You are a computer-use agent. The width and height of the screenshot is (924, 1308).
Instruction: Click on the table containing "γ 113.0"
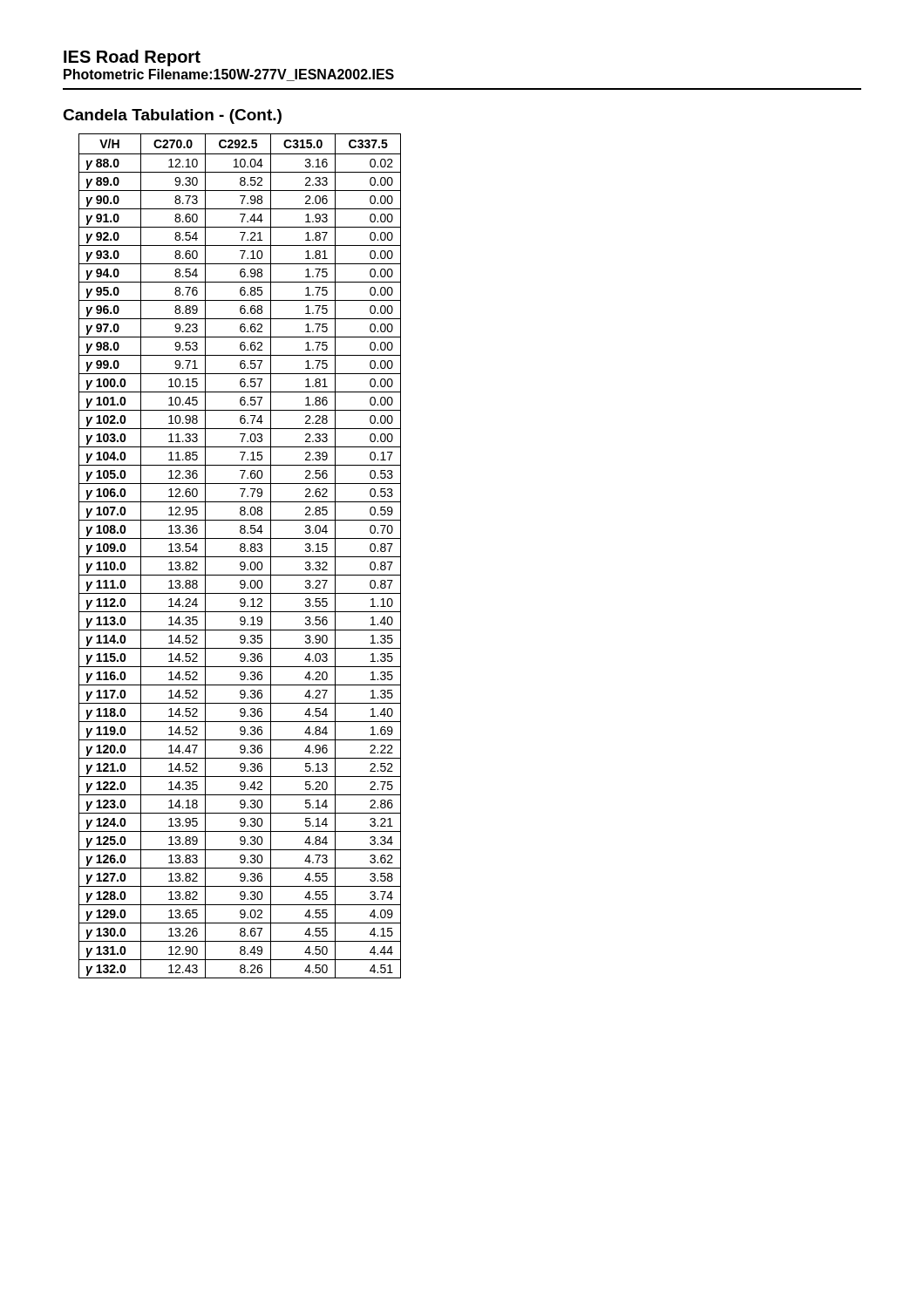[462, 556]
